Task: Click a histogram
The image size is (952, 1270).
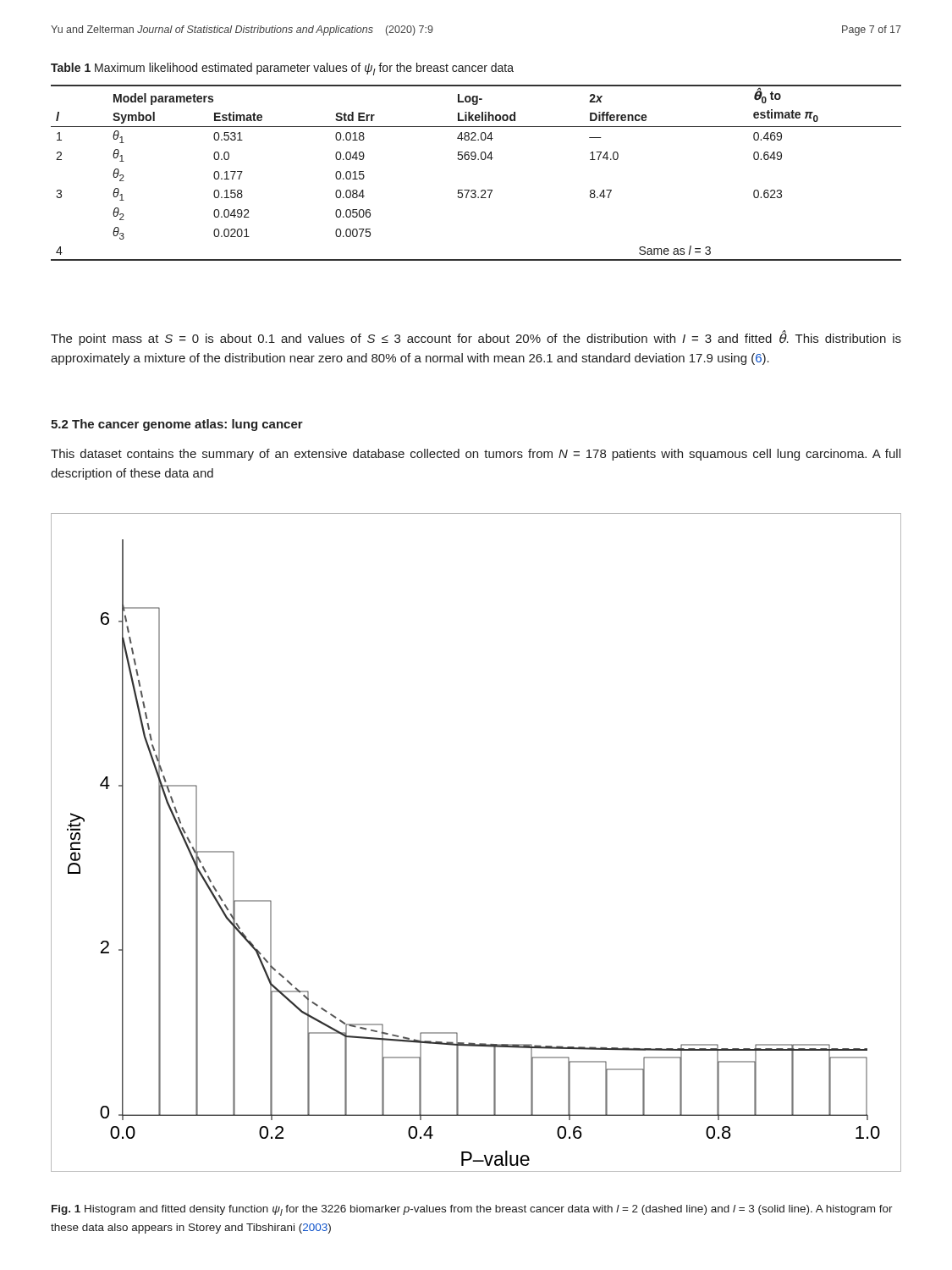Action: (x=476, y=842)
